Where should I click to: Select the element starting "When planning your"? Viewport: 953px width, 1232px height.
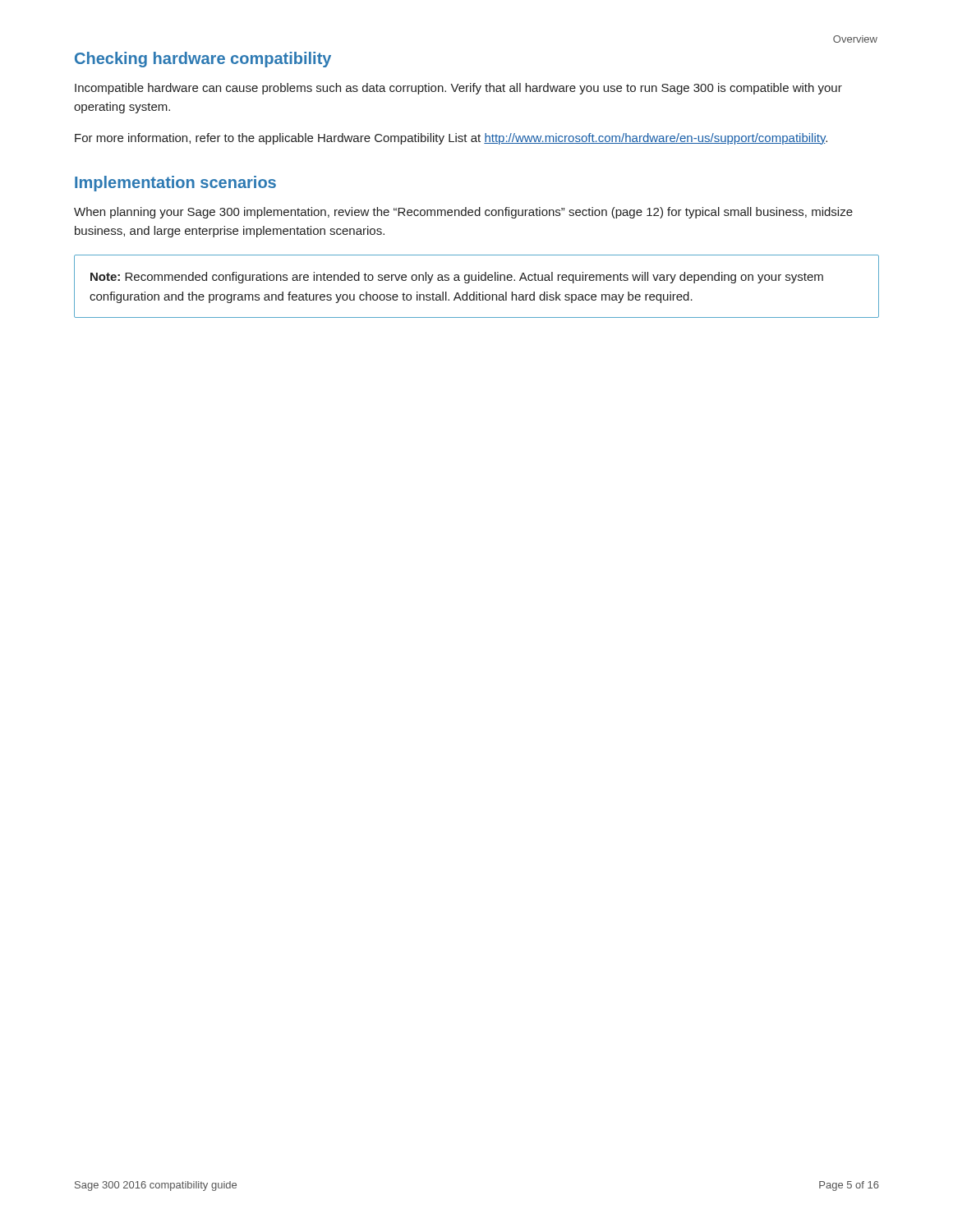[x=463, y=221]
